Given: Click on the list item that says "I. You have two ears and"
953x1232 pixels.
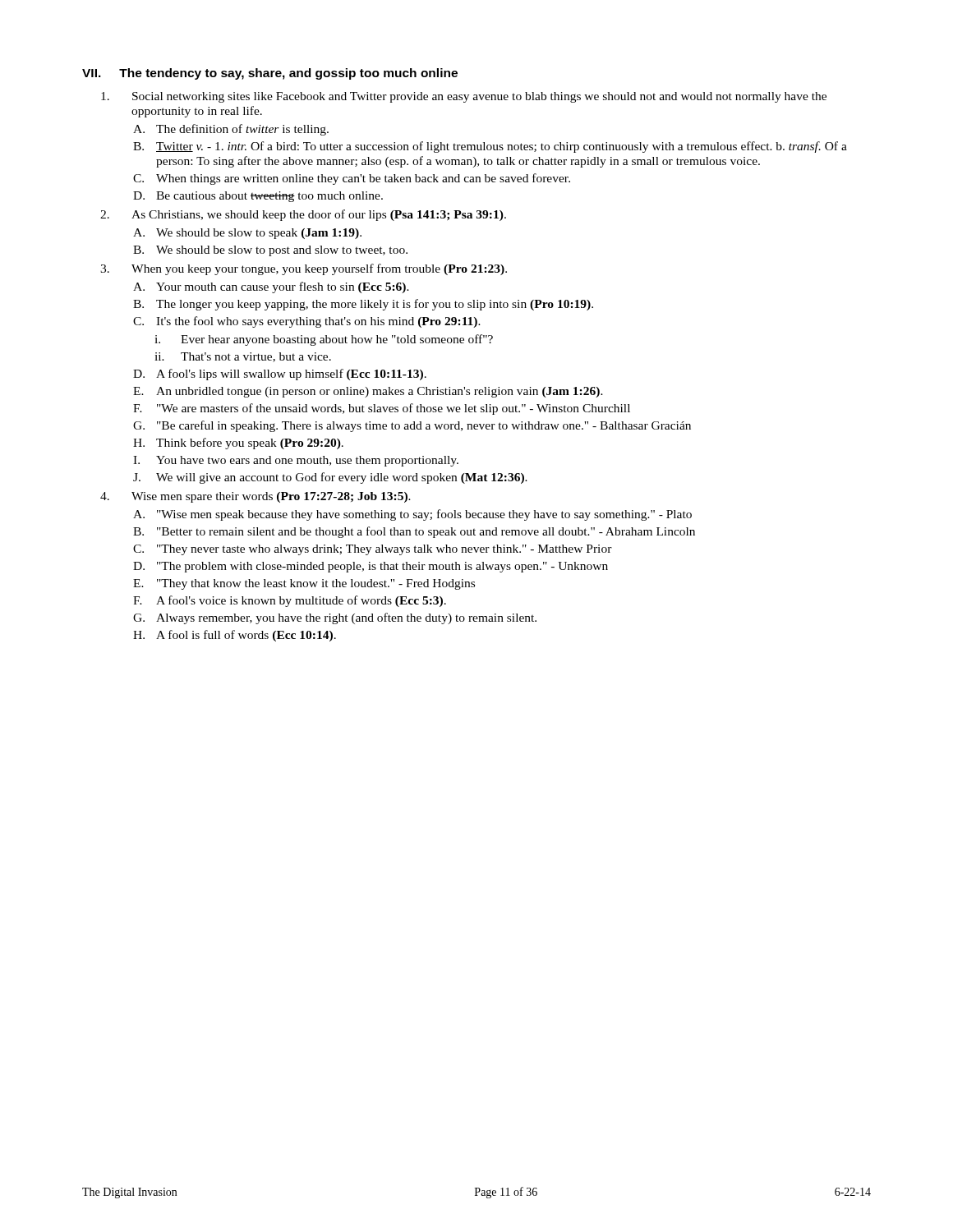Looking at the screenshot, I should coord(308,460).
